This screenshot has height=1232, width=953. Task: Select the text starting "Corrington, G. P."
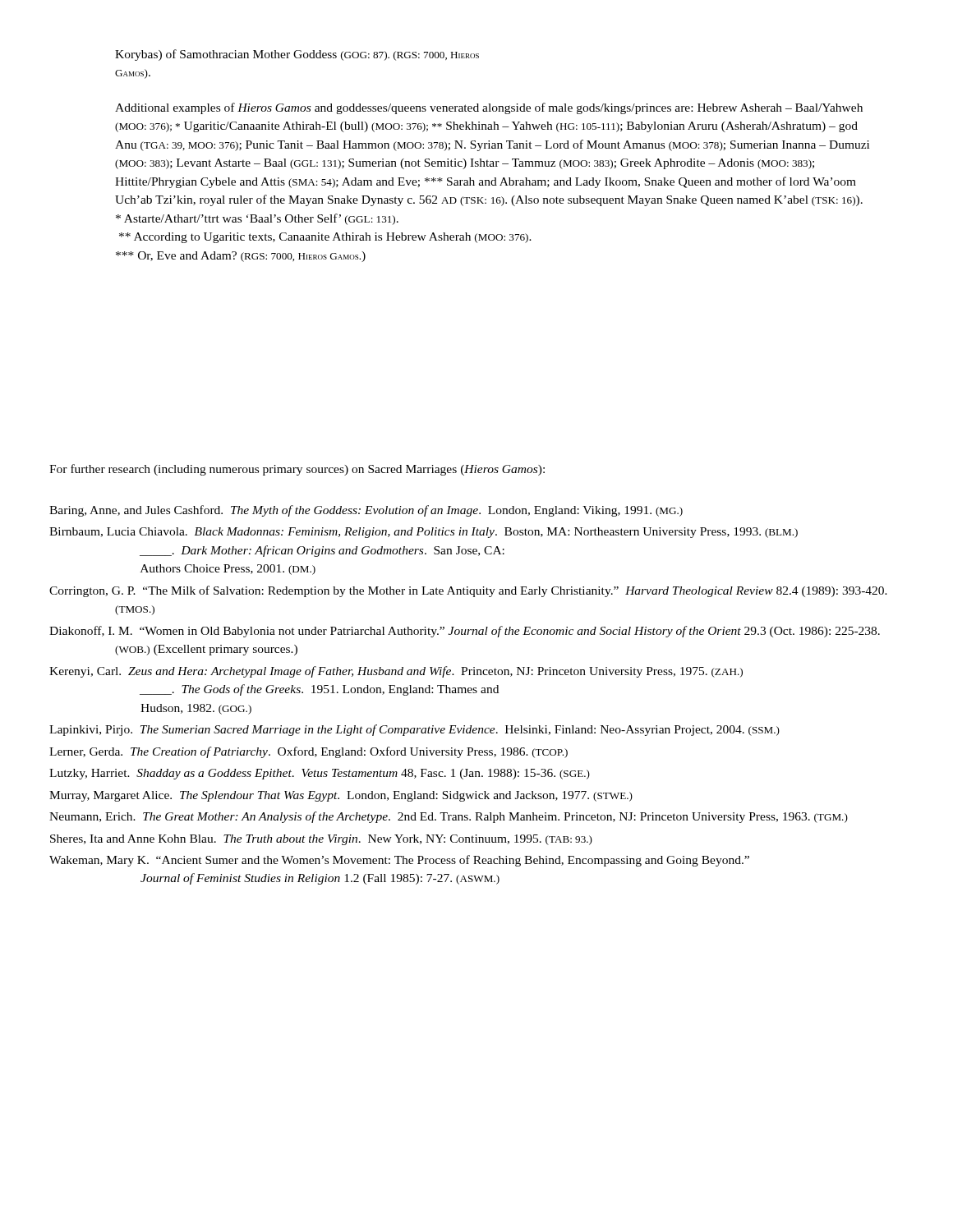(472, 600)
